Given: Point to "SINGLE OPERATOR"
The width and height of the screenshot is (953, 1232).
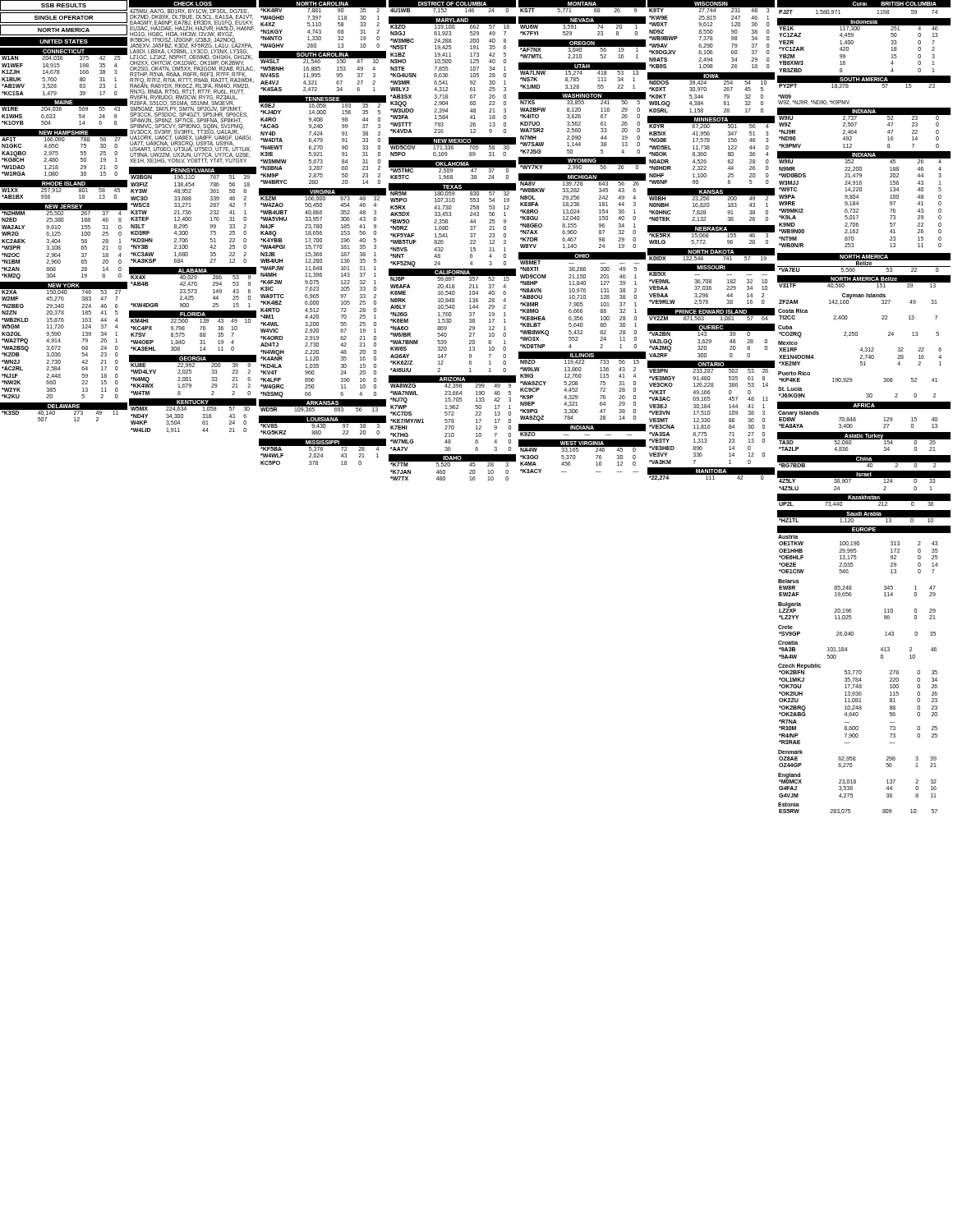Looking at the screenshot, I should click(x=64, y=18).
